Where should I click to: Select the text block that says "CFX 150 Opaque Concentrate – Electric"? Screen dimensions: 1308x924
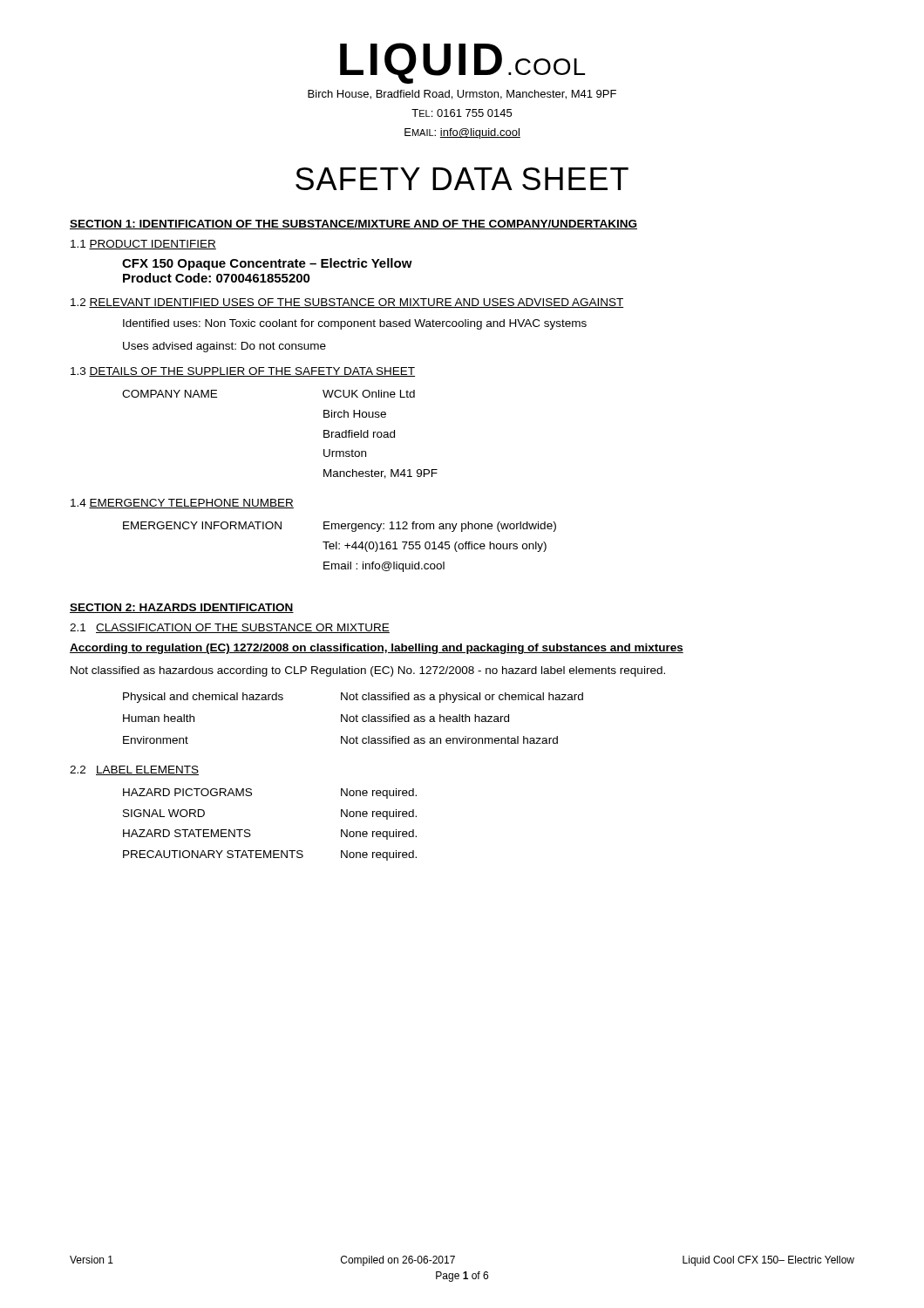click(267, 271)
